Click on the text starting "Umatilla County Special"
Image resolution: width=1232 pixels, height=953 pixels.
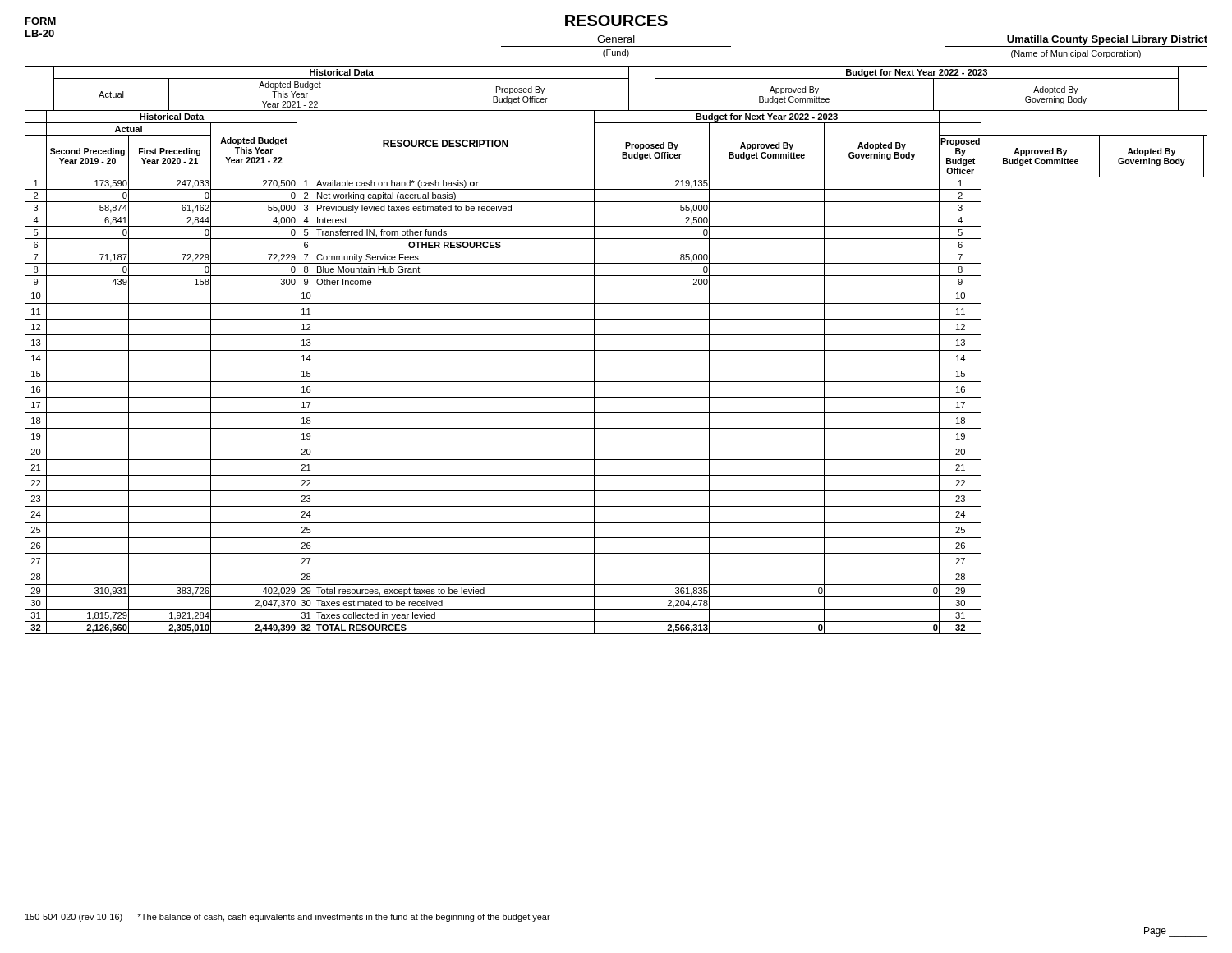(1076, 40)
